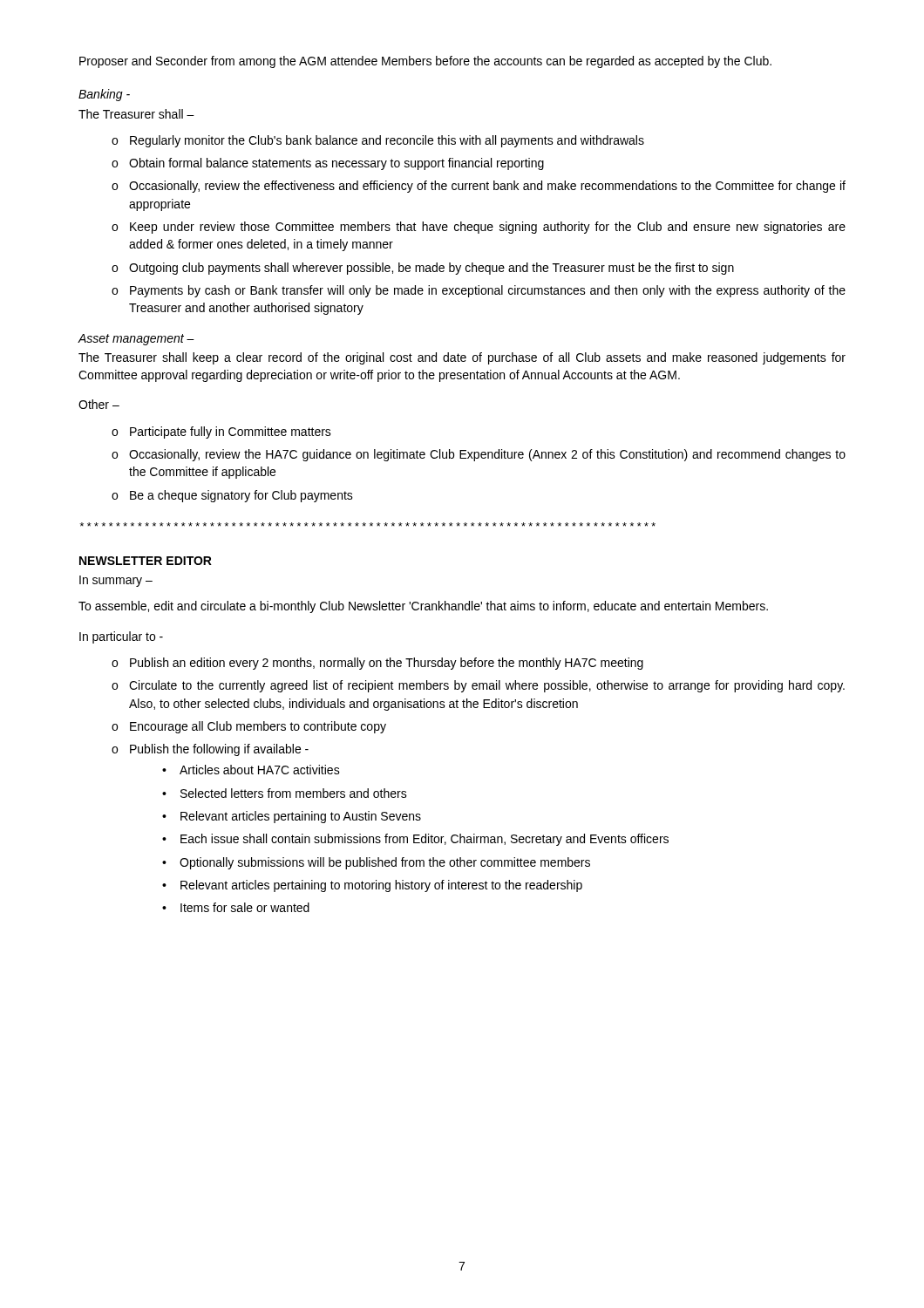The height and width of the screenshot is (1308, 924).
Task: Click the passage that begins "Payments by cash or"
Action: [475, 299]
